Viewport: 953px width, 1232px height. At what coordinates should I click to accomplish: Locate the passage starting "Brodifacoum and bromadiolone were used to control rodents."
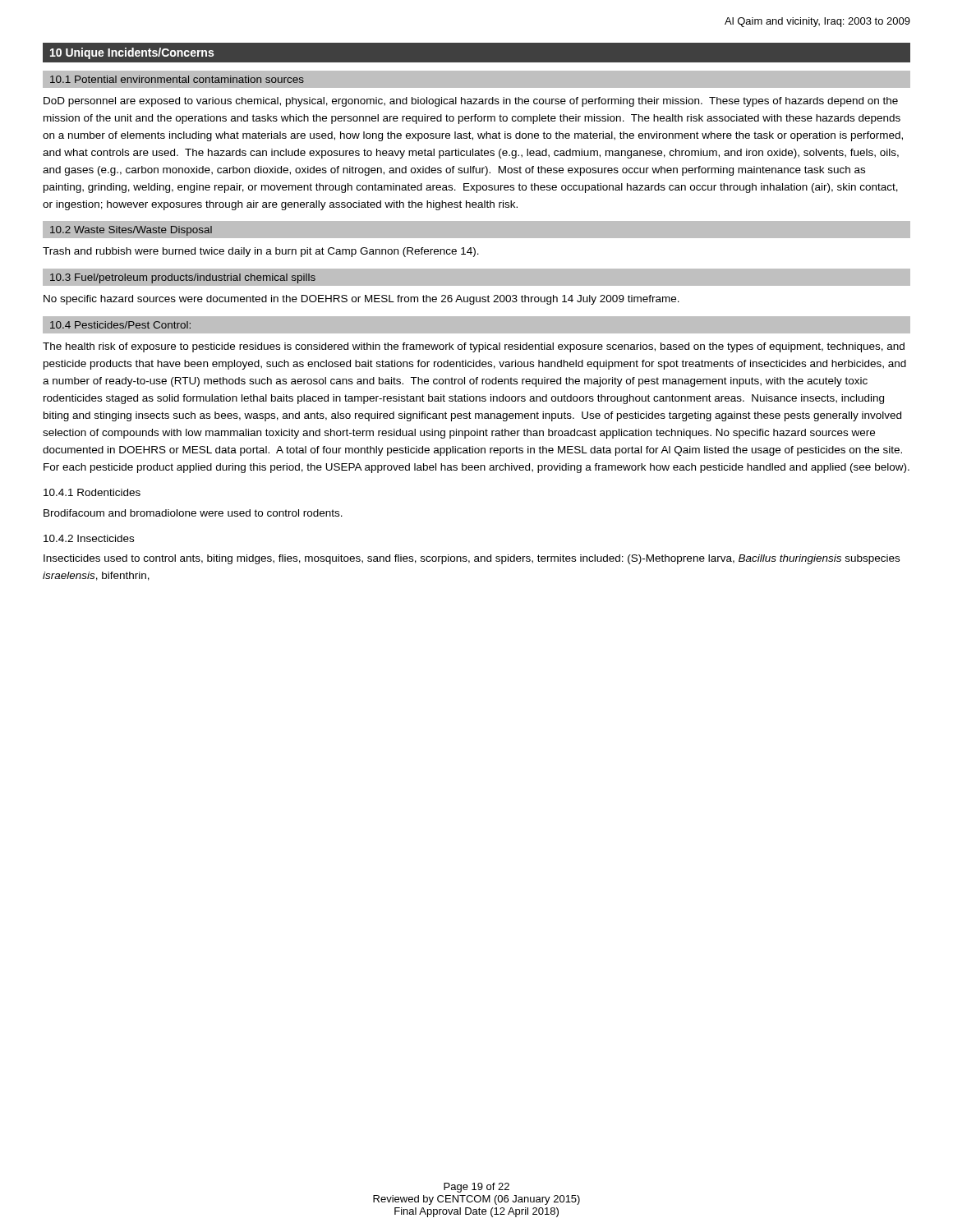tap(193, 513)
